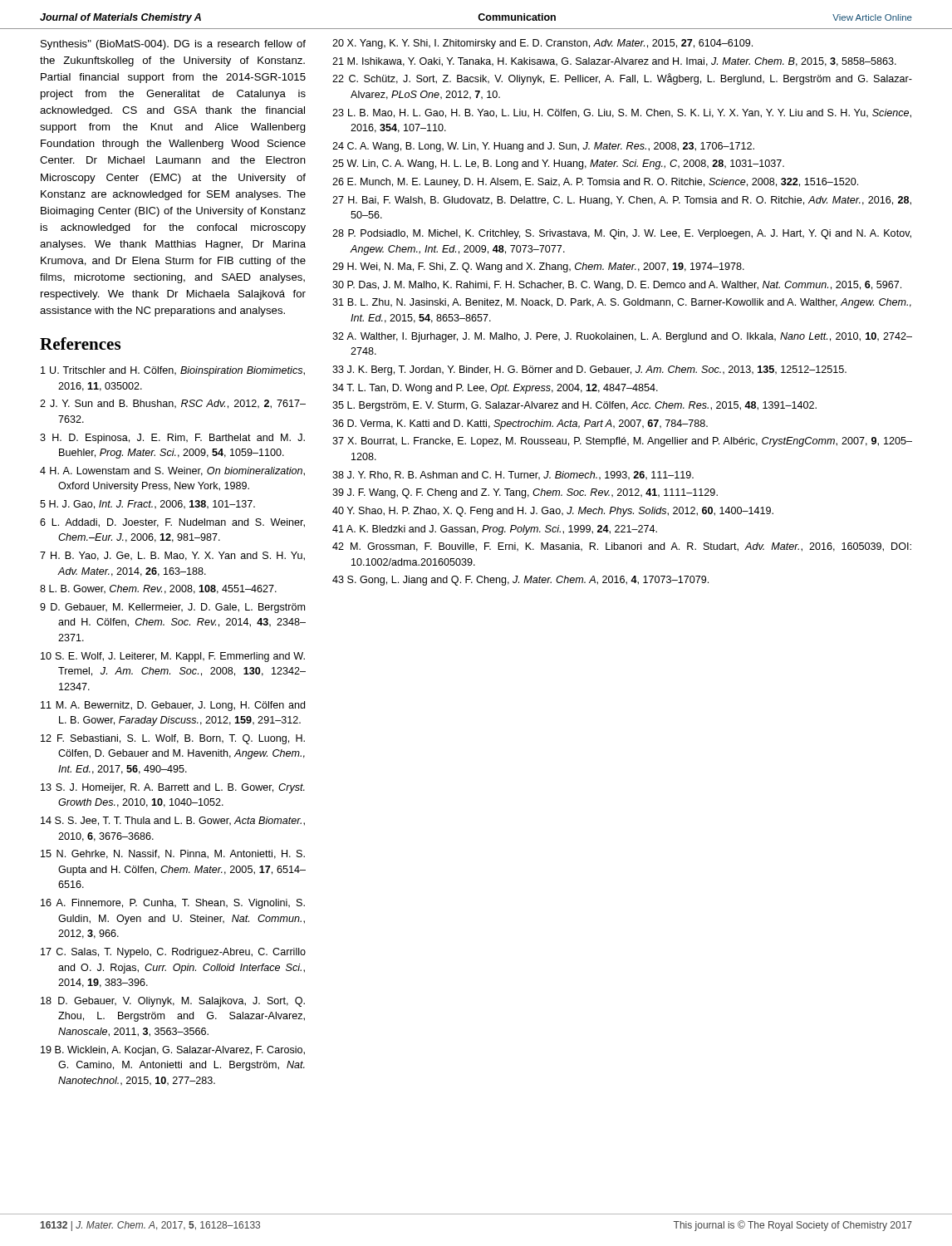The height and width of the screenshot is (1246, 952).
Task: Navigate to the element starting "17 C. Salas, T. Nypelo, C."
Action: (173, 967)
